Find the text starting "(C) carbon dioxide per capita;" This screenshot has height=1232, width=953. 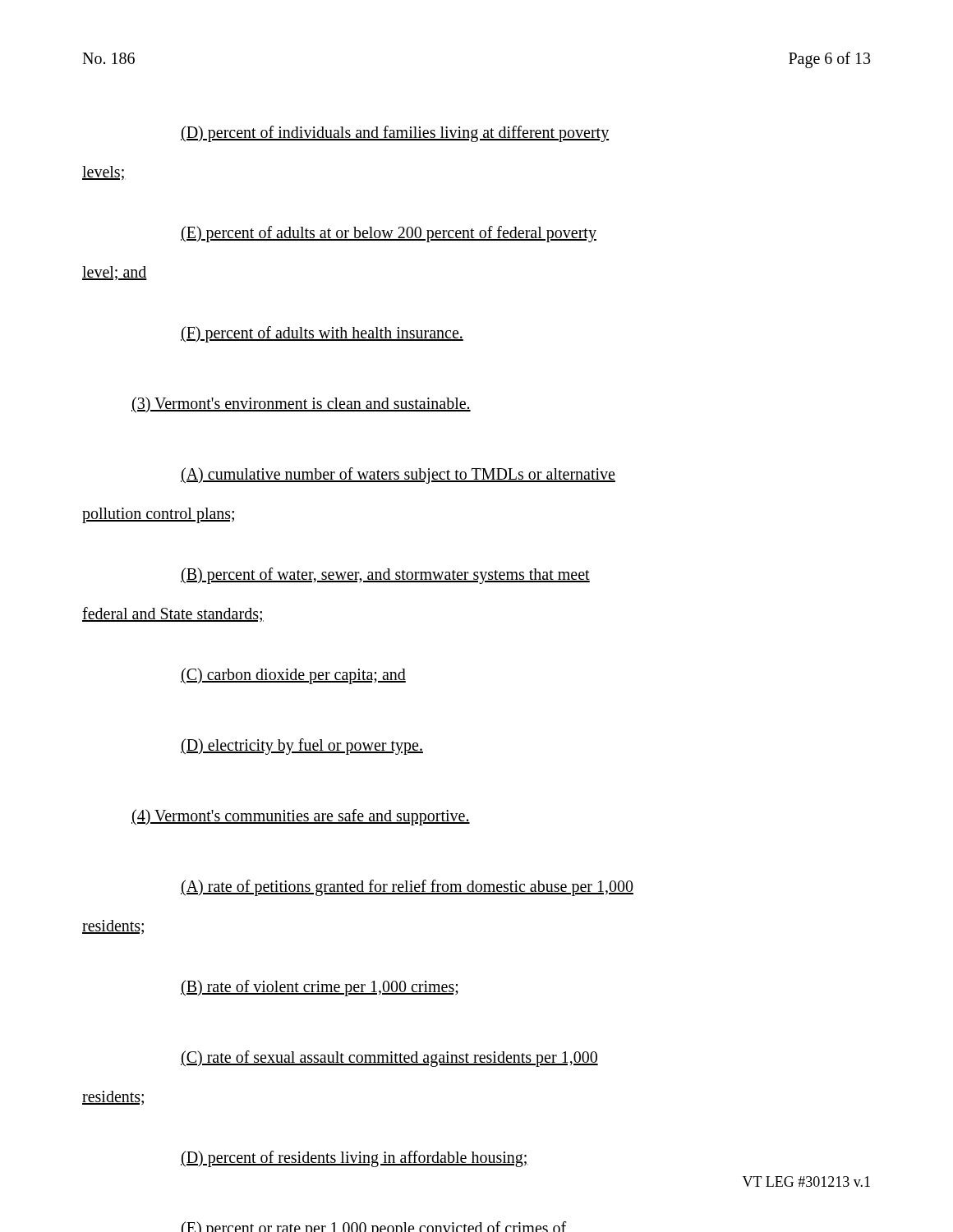293,676
